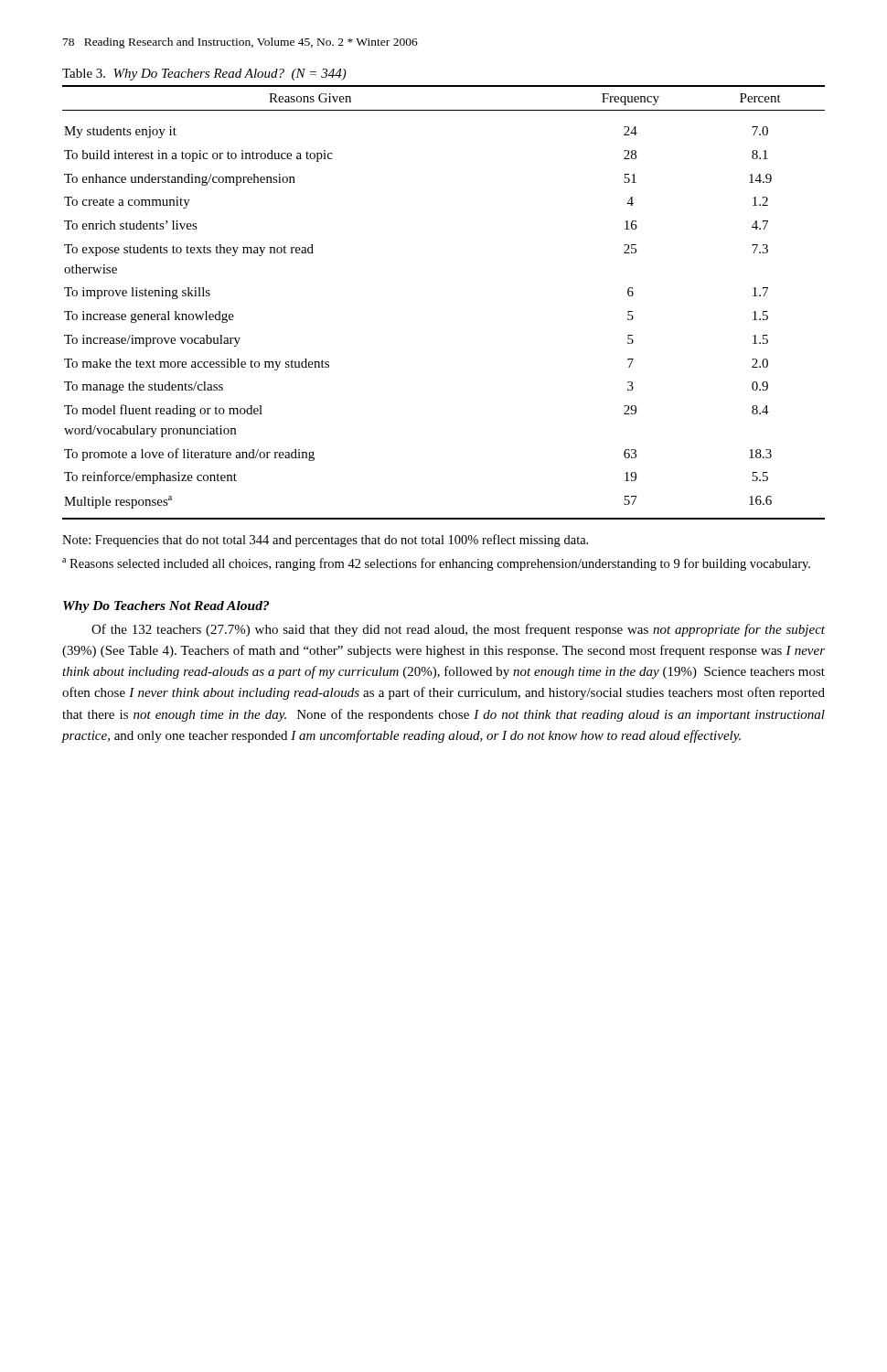Navigate to the text block starting "a Reasons selected"
887x1372 pixels.
click(x=437, y=562)
